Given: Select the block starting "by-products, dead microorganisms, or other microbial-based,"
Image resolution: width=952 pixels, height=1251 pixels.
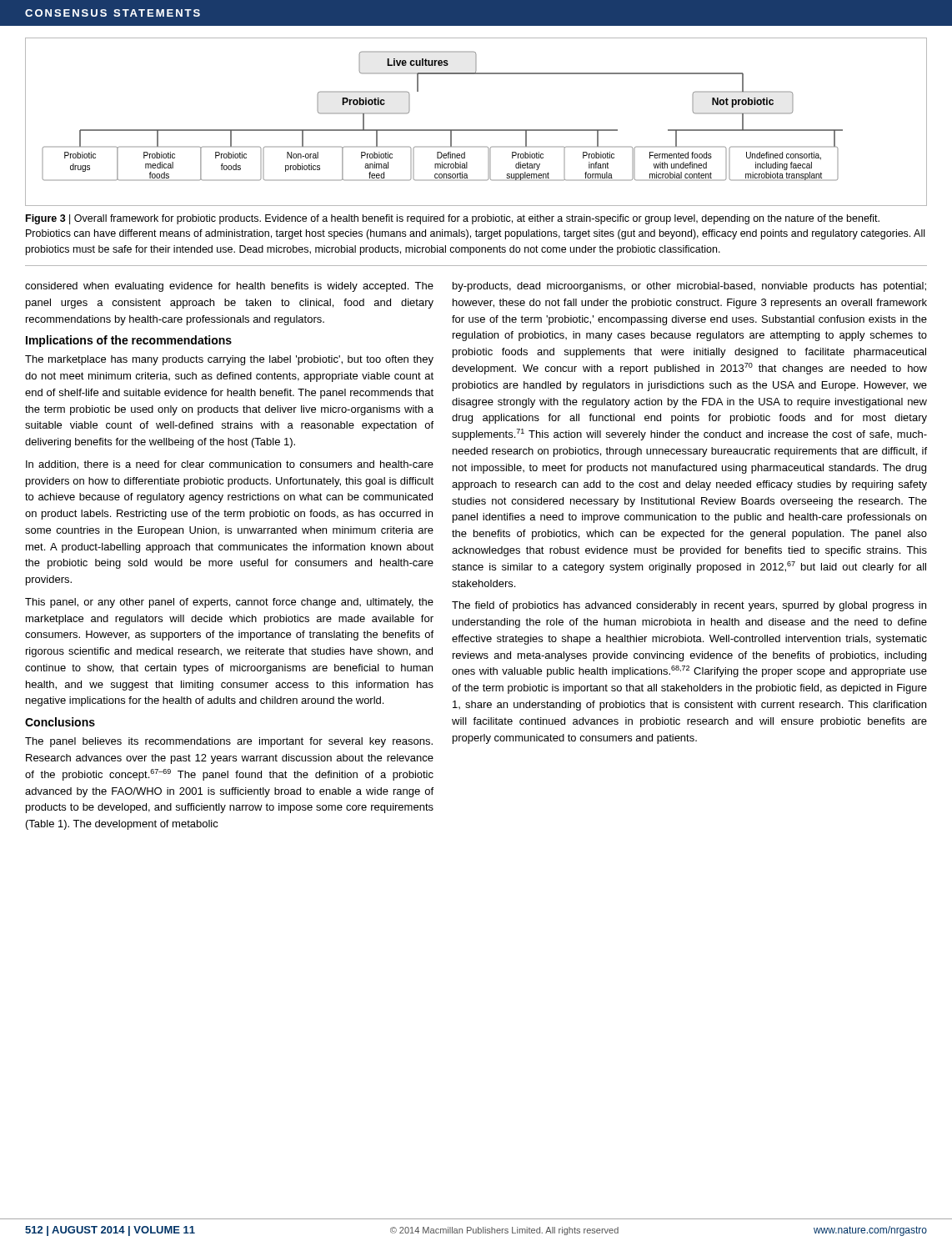Looking at the screenshot, I should point(689,512).
